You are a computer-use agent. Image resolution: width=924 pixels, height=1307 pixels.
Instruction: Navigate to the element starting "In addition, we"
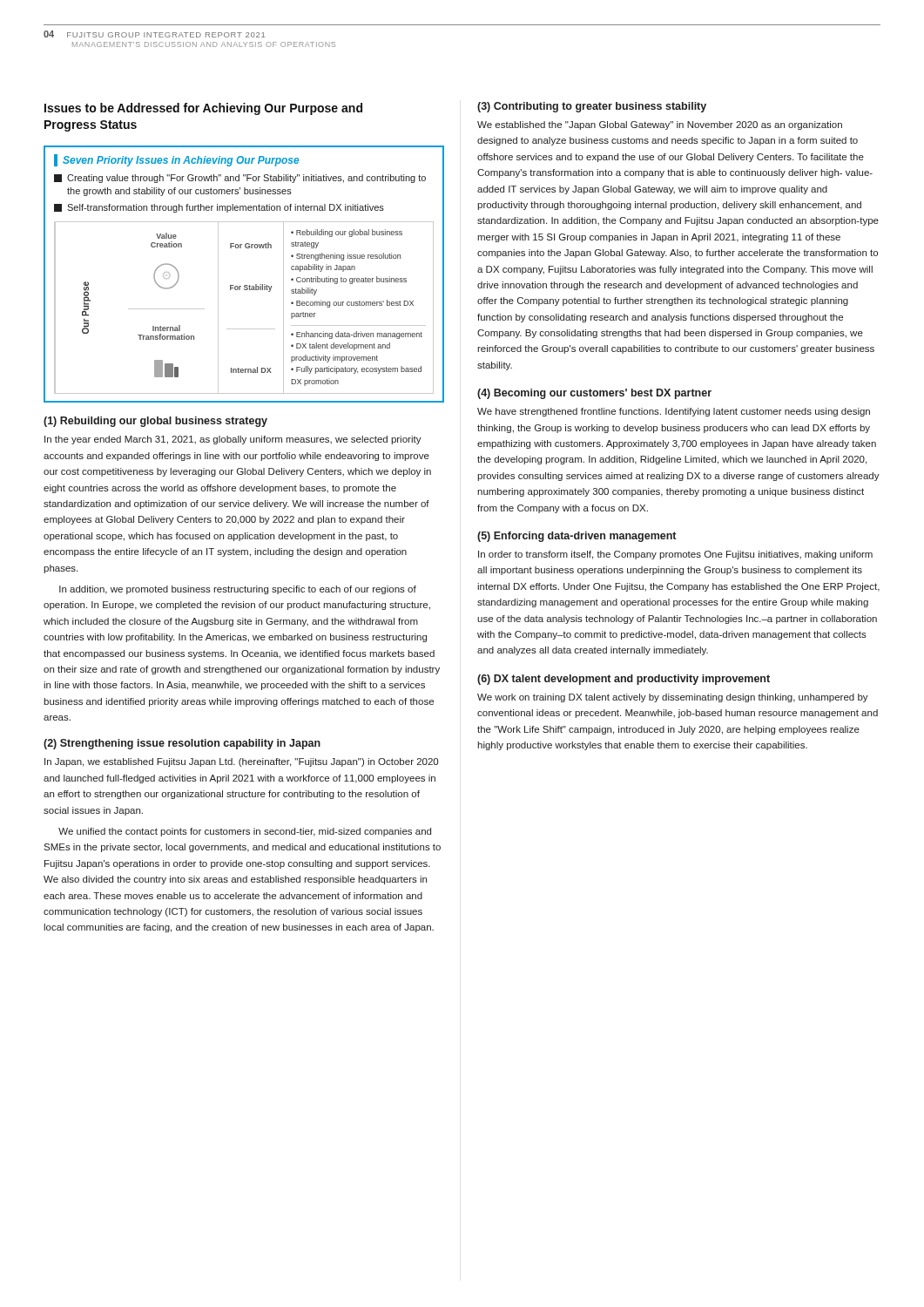point(242,653)
